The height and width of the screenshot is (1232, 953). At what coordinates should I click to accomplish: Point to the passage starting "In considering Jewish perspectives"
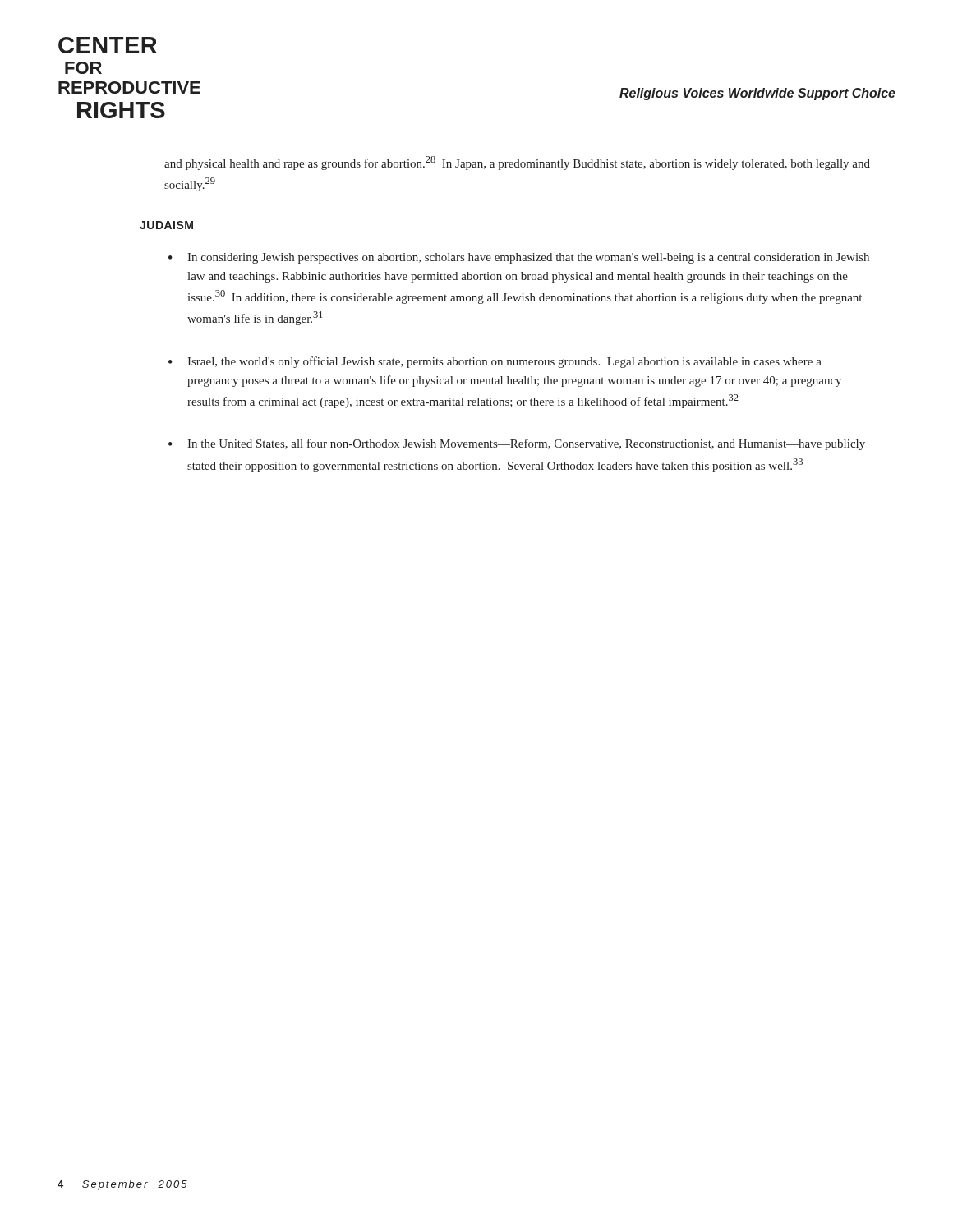(528, 288)
